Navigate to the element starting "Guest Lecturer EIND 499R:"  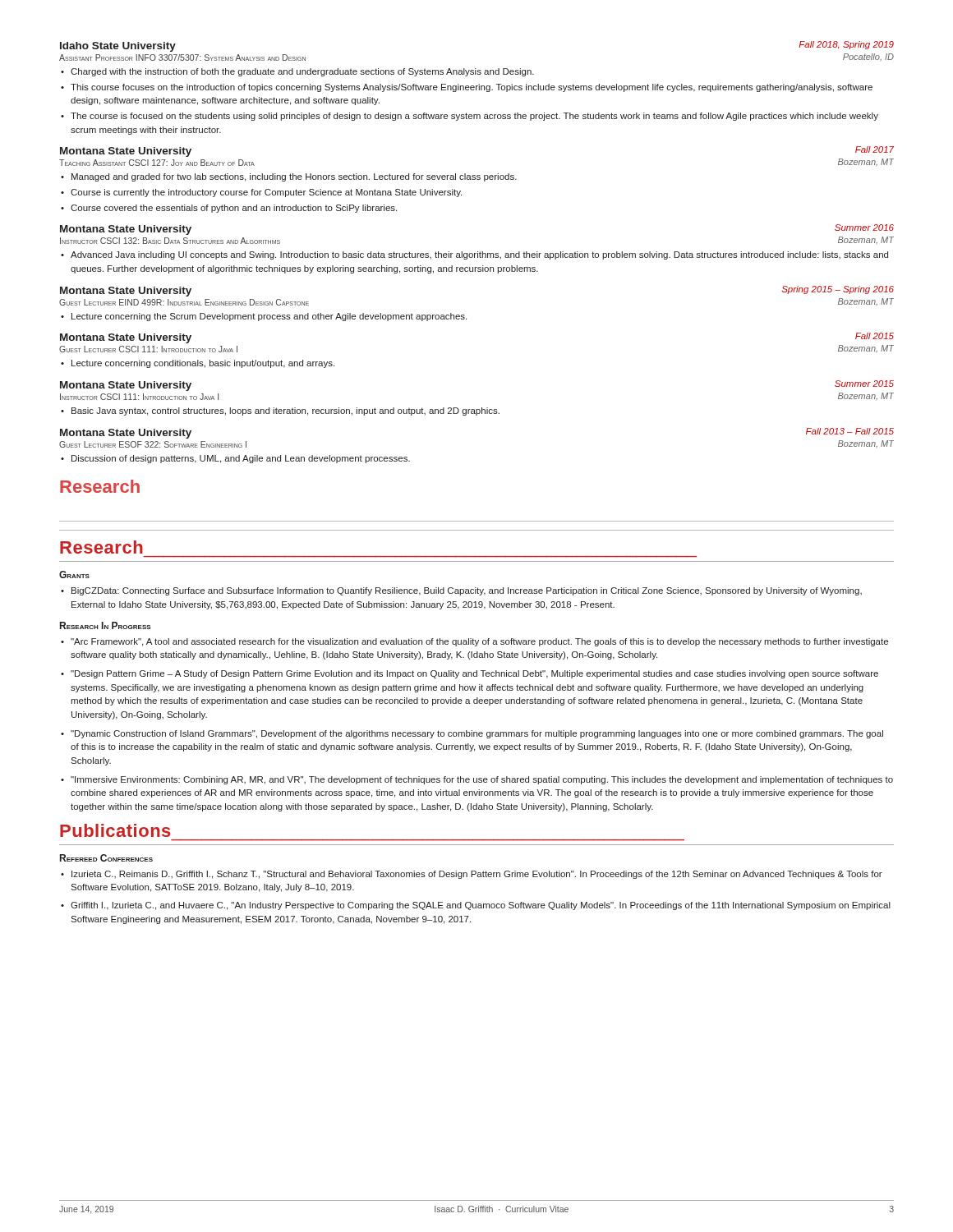pyautogui.click(x=186, y=302)
